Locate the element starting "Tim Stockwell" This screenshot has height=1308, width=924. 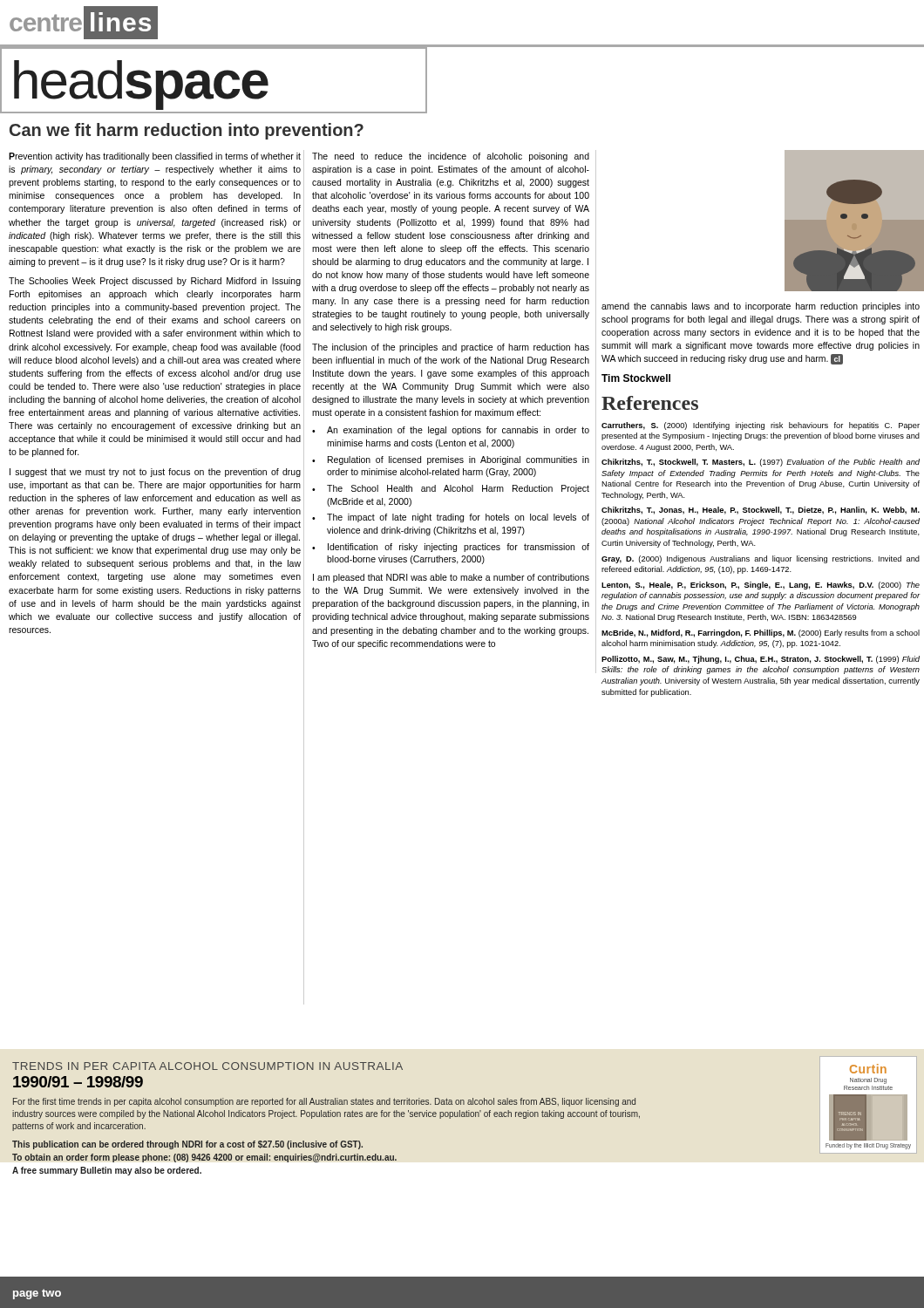click(x=636, y=378)
